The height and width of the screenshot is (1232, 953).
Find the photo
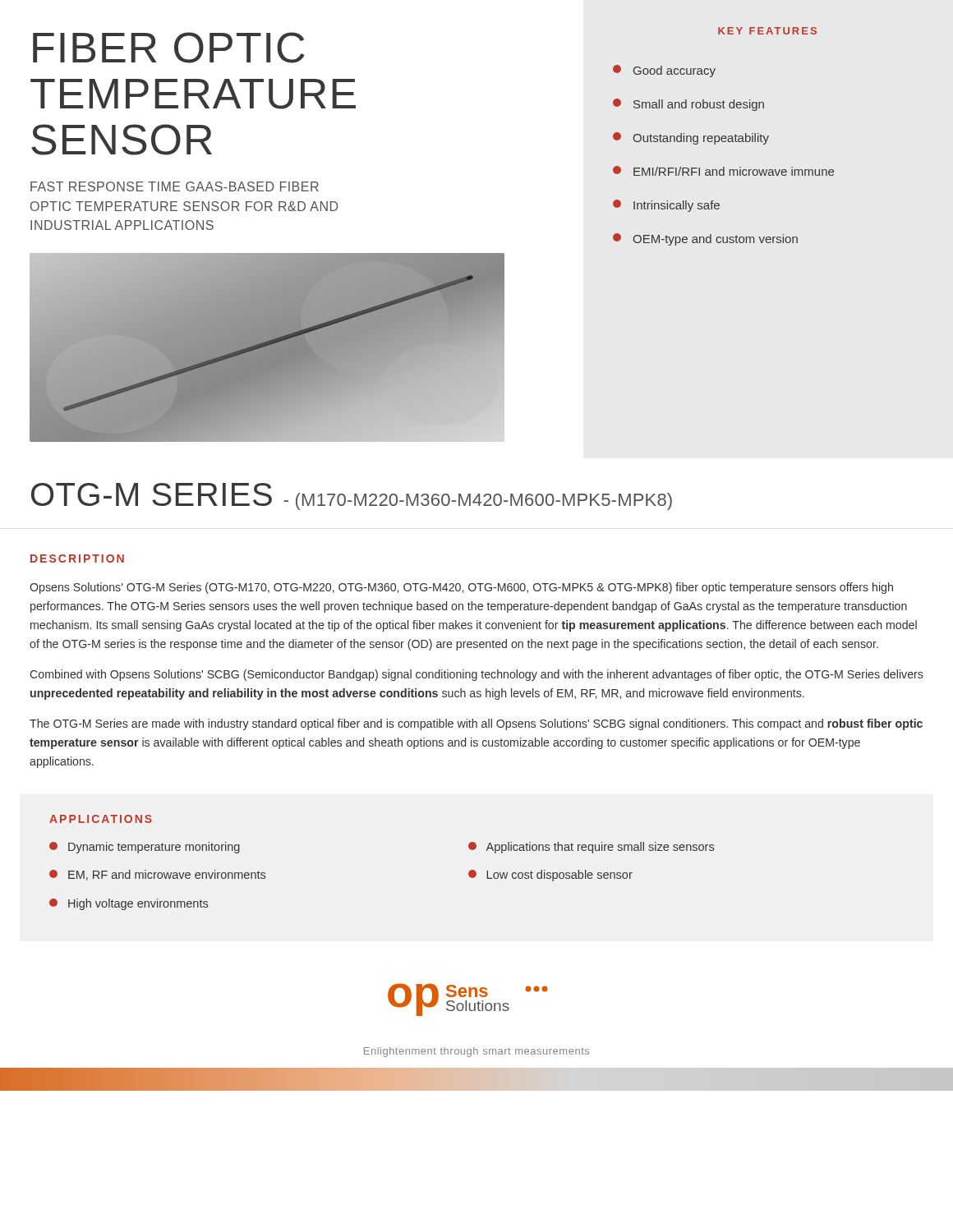click(292, 347)
